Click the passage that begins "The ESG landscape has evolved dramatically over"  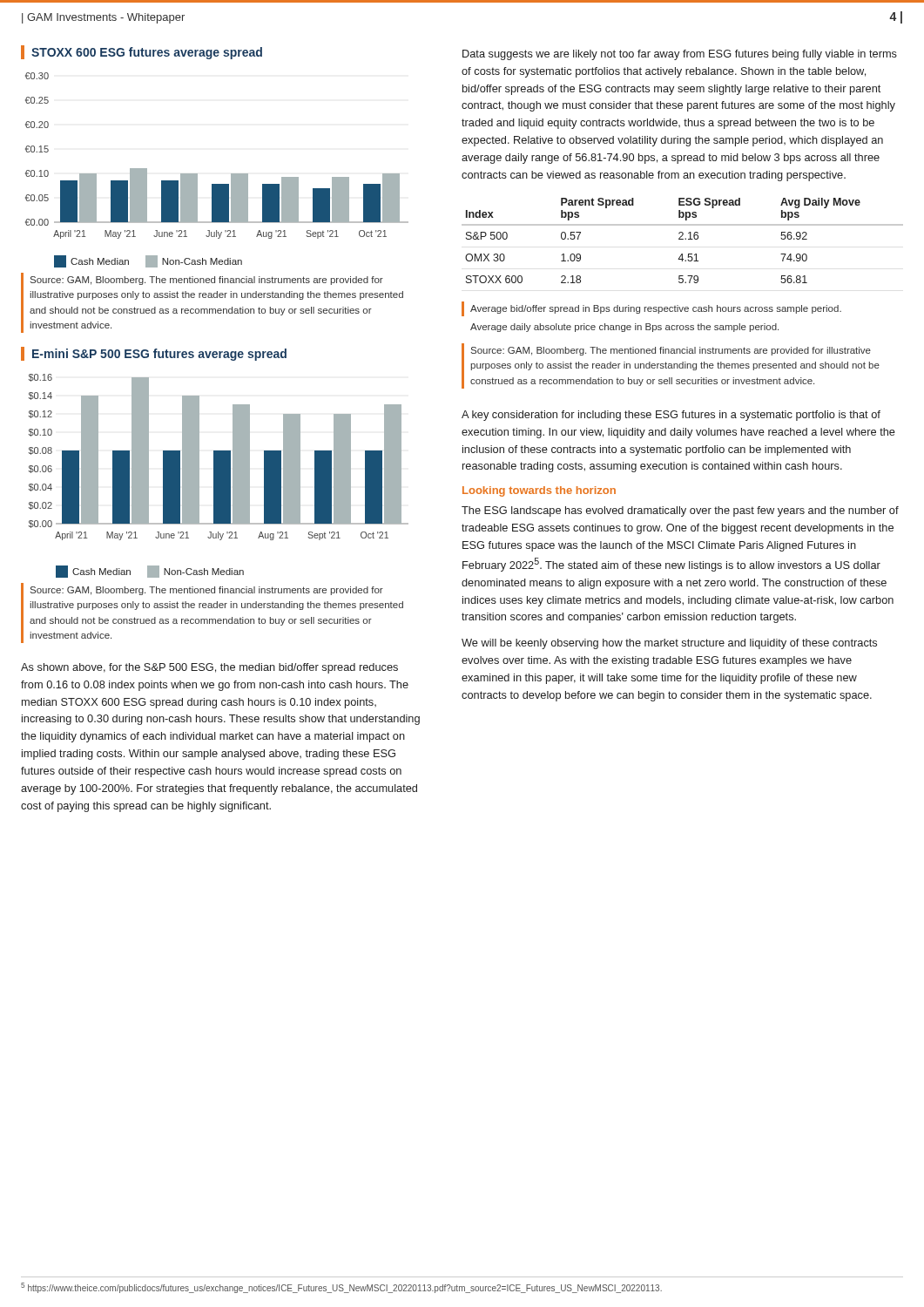680,564
